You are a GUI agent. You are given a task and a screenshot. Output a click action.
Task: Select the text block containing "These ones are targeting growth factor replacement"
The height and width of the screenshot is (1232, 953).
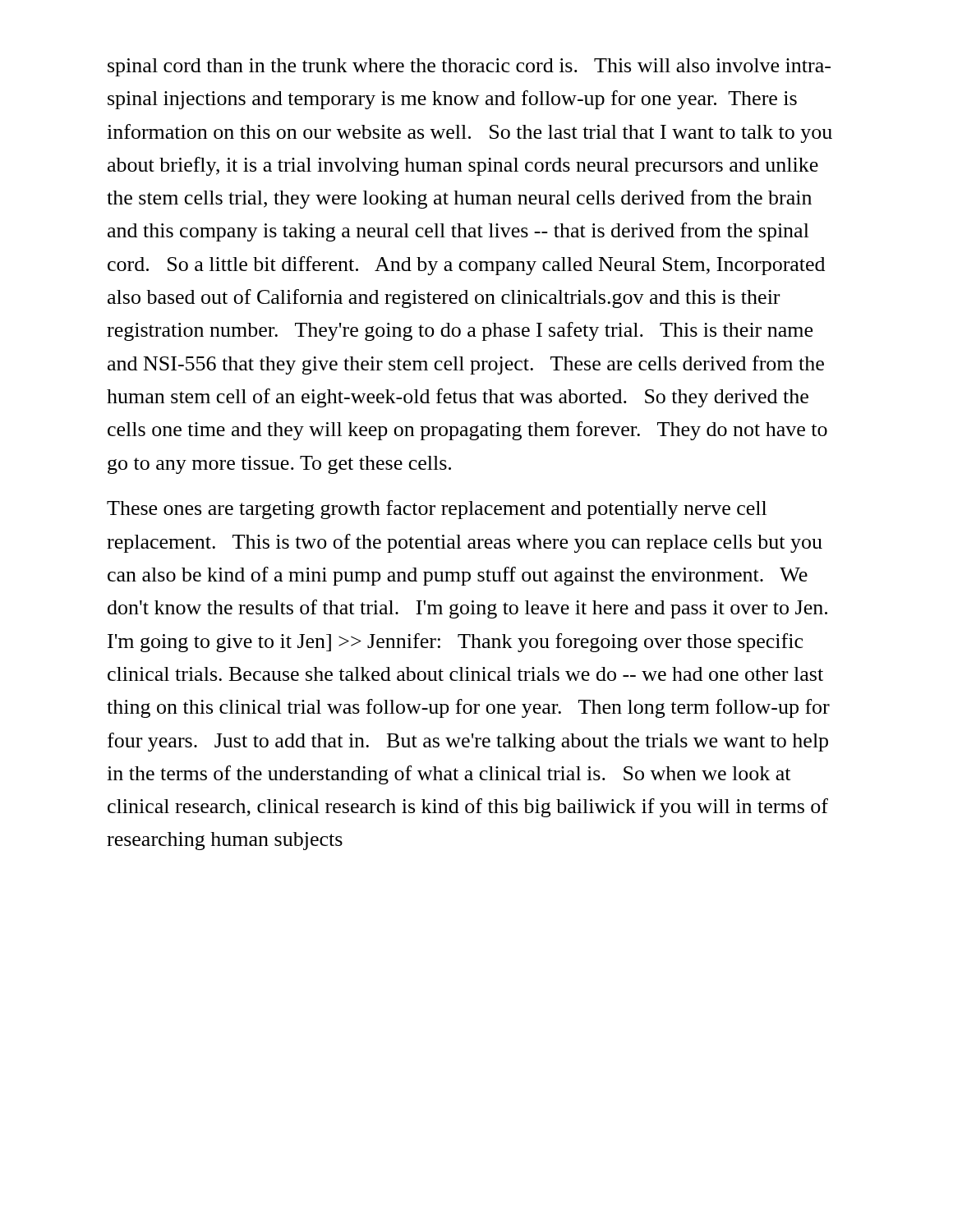click(476, 674)
